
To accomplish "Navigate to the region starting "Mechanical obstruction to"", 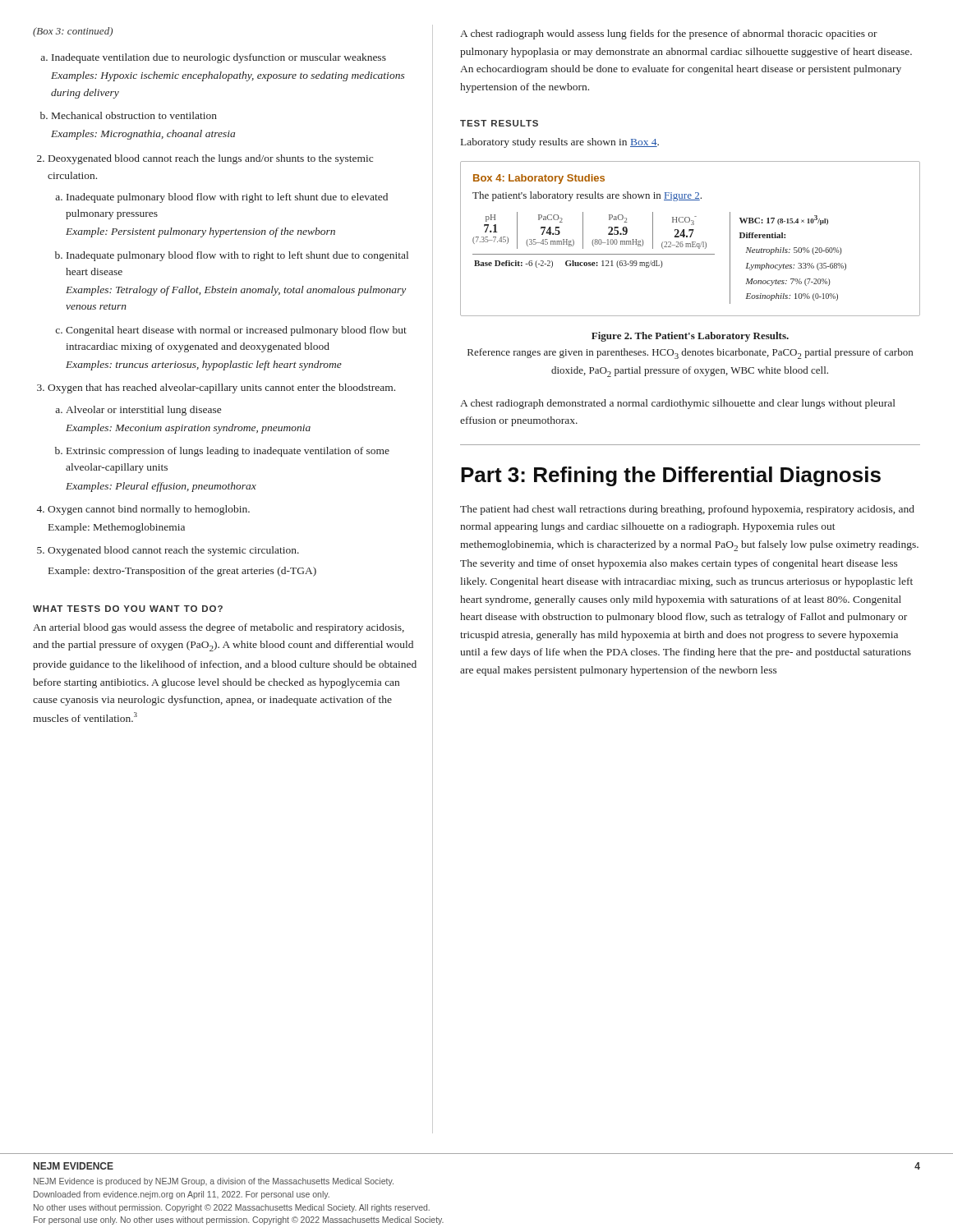I will tap(235, 126).
